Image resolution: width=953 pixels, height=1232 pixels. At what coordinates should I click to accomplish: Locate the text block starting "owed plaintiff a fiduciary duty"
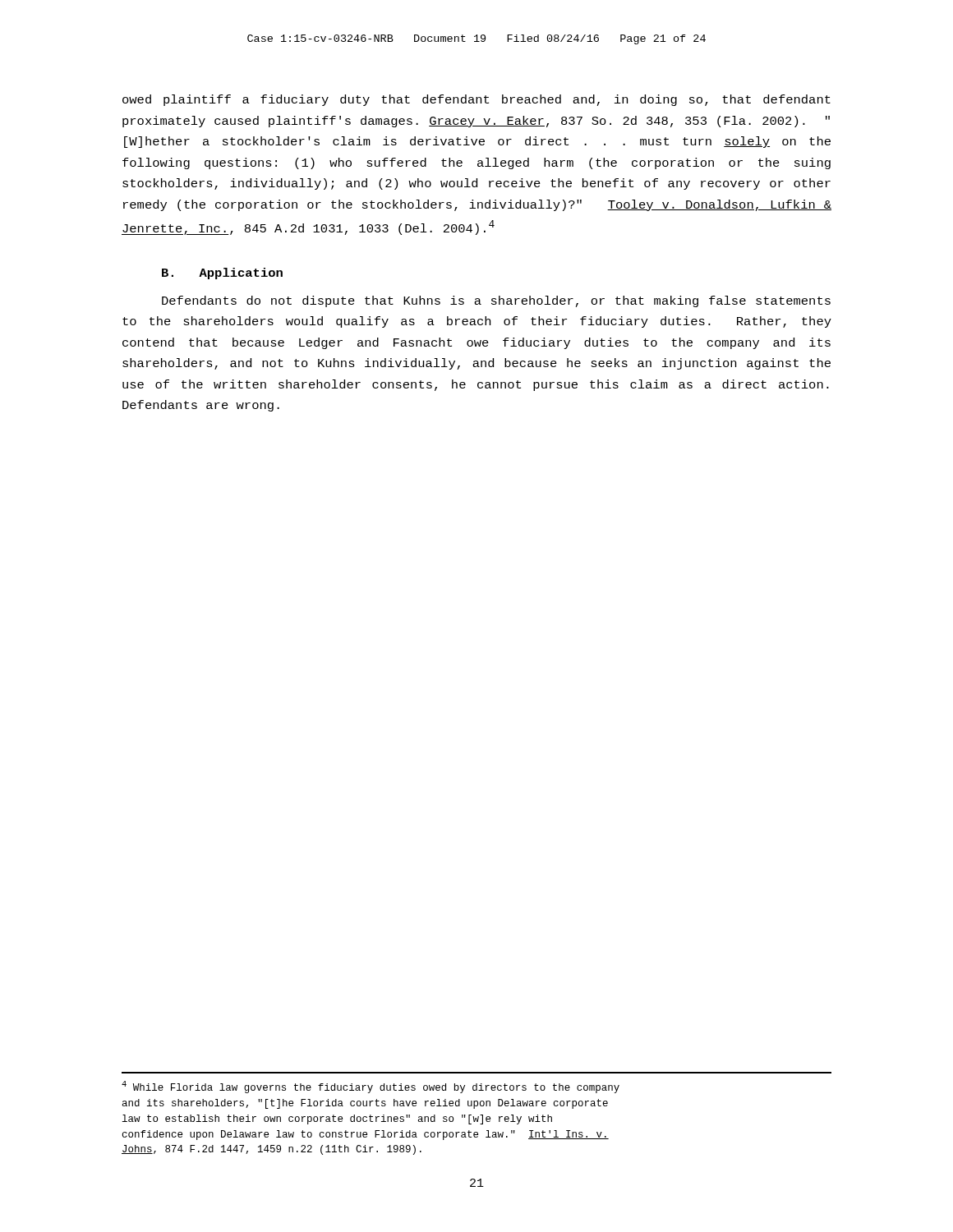pos(476,165)
